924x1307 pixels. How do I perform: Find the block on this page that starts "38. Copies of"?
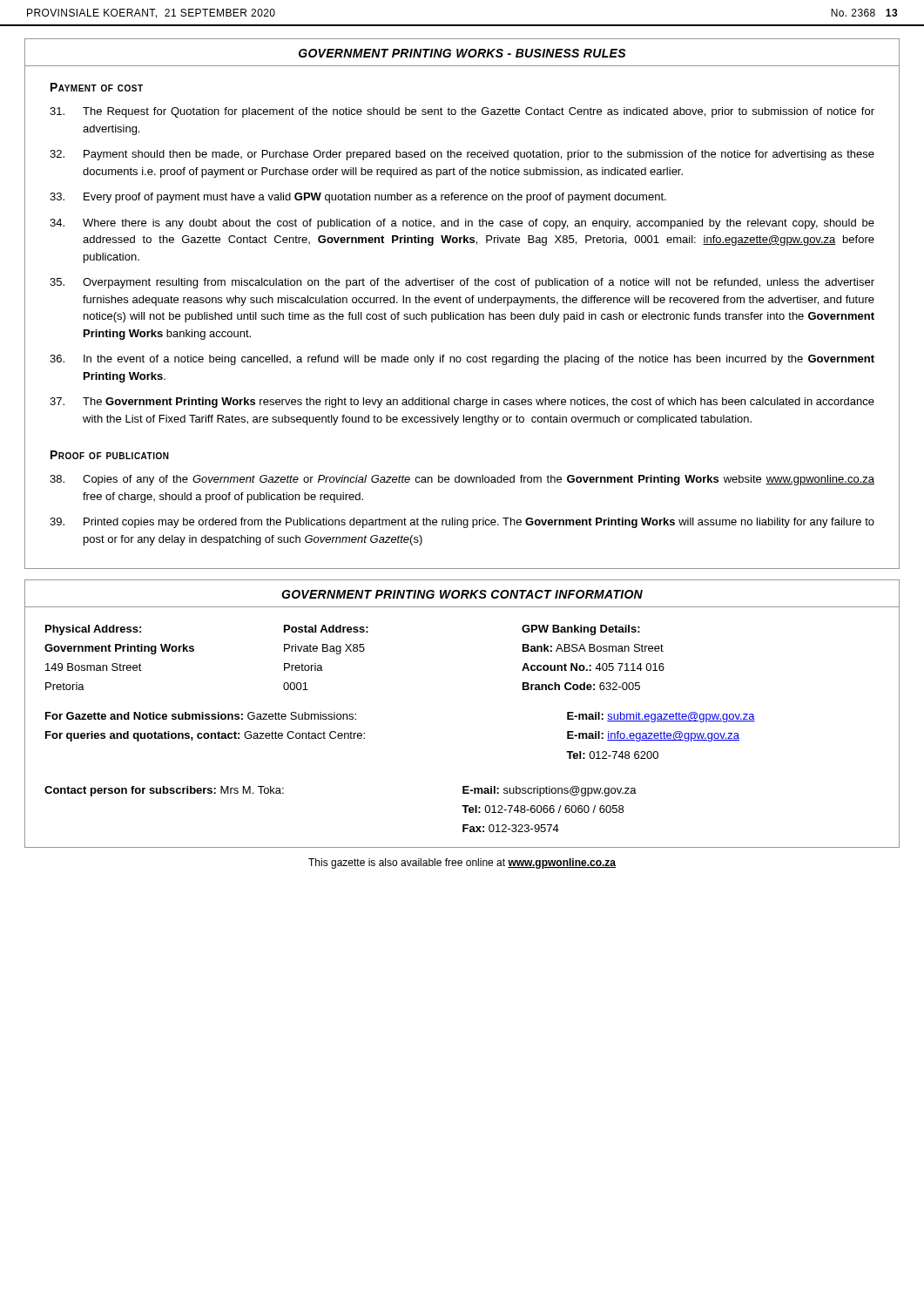[x=462, y=488]
